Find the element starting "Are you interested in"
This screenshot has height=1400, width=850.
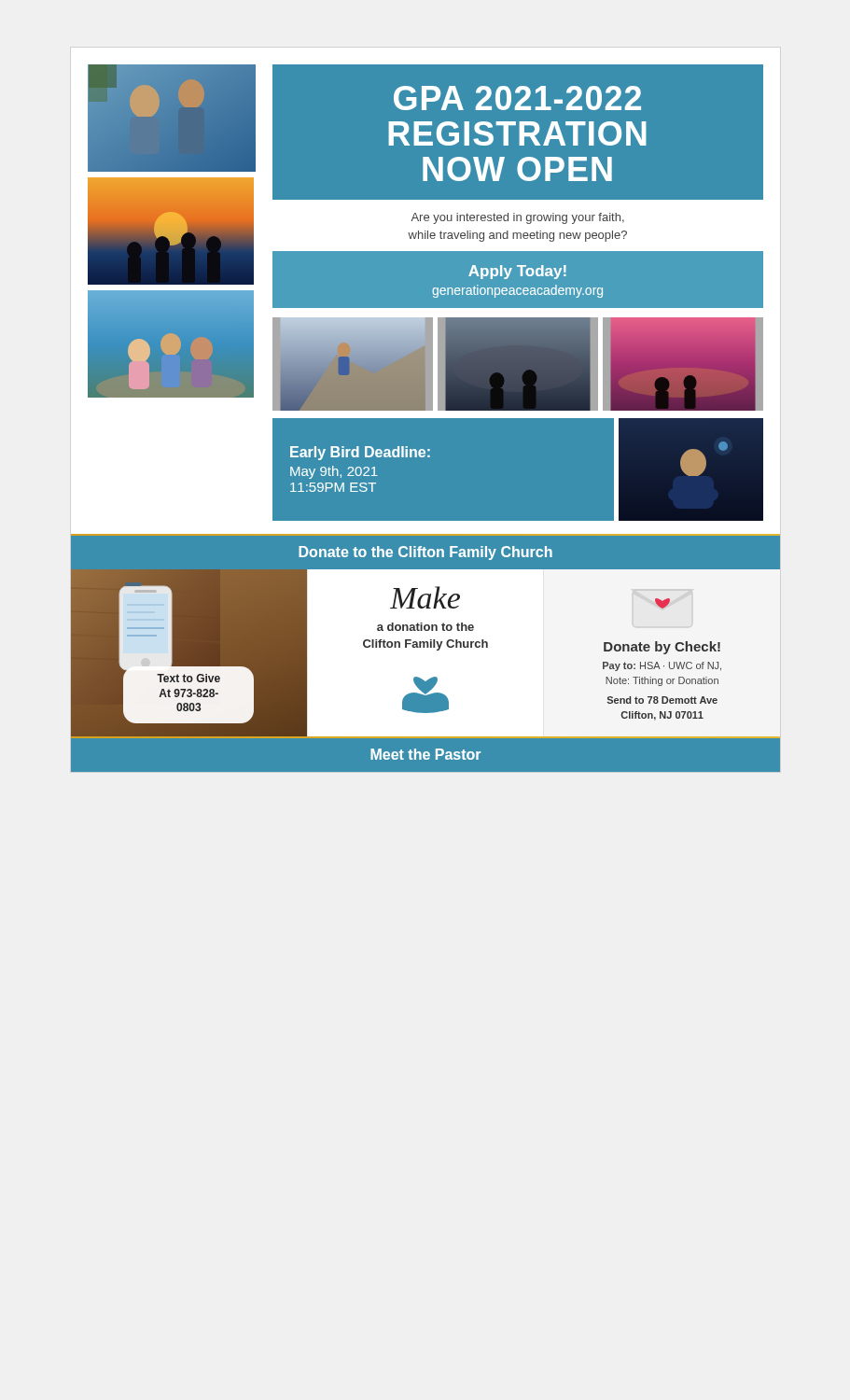click(518, 226)
